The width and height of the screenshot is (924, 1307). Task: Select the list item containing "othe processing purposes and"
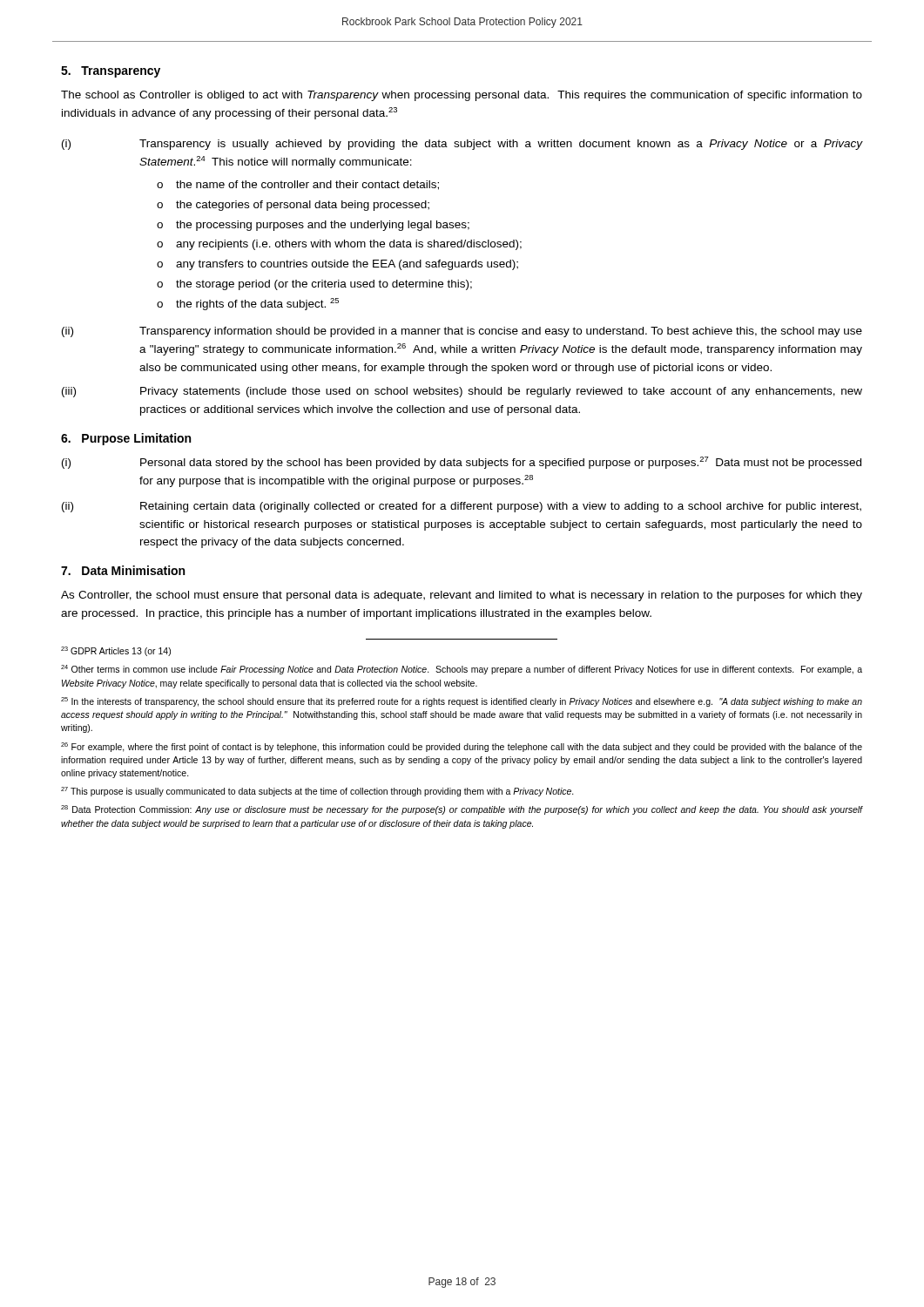tap(313, 225)
